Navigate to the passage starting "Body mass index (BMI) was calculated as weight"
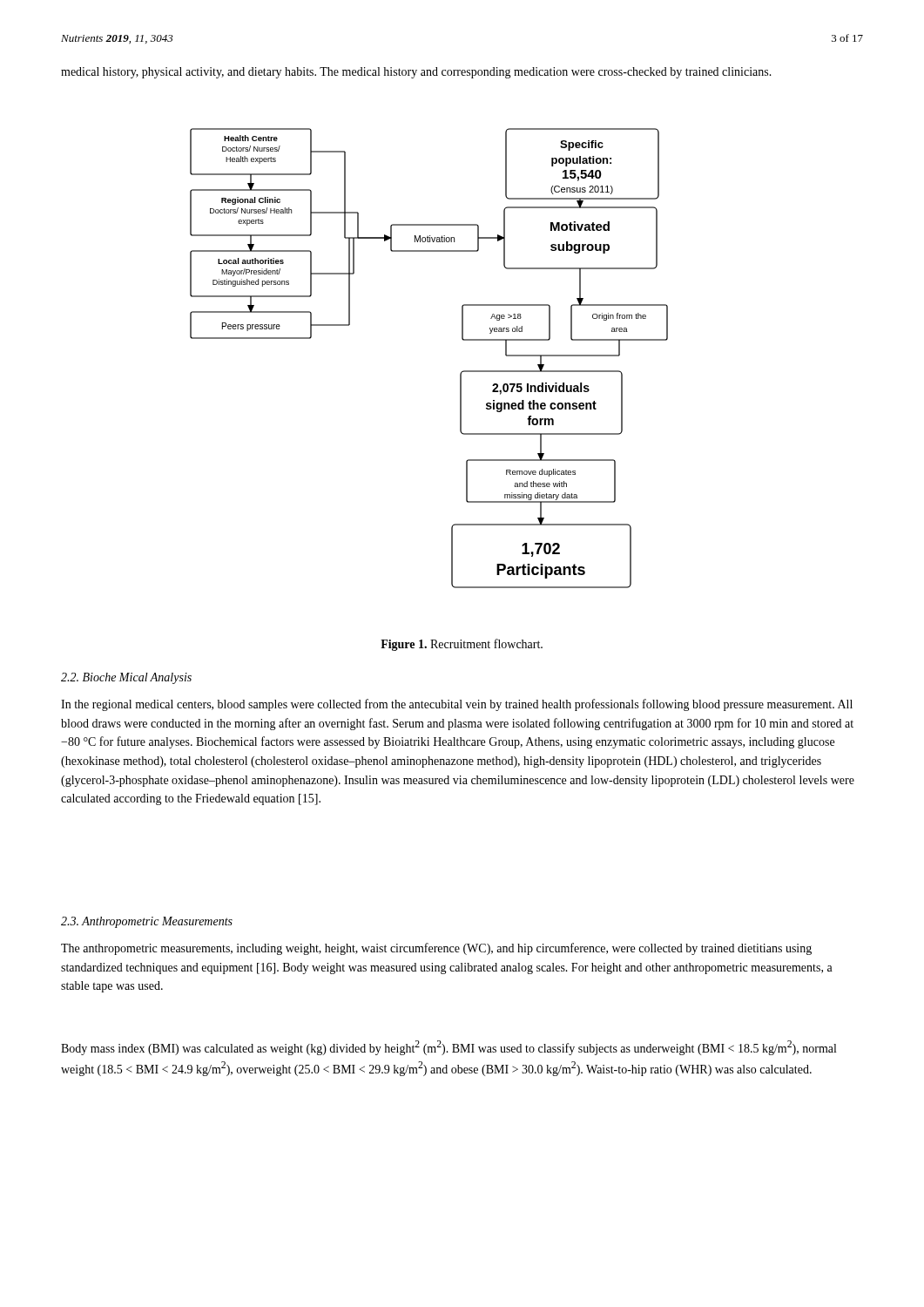Image resolution: width=924 pixels, height=1307 pixels. [449, 1057]
